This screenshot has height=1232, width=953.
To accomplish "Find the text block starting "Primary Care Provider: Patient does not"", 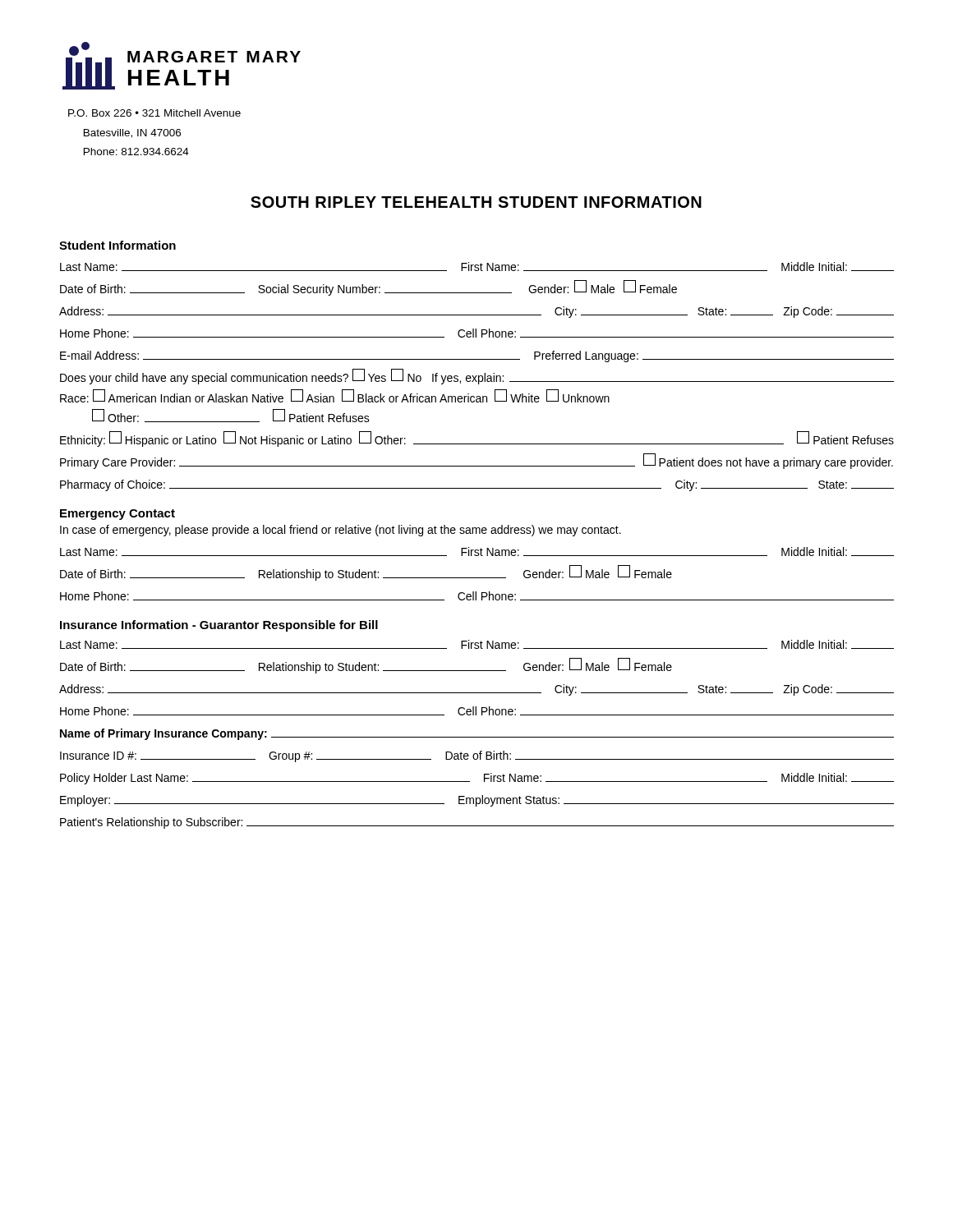I will tap(476, 461).
